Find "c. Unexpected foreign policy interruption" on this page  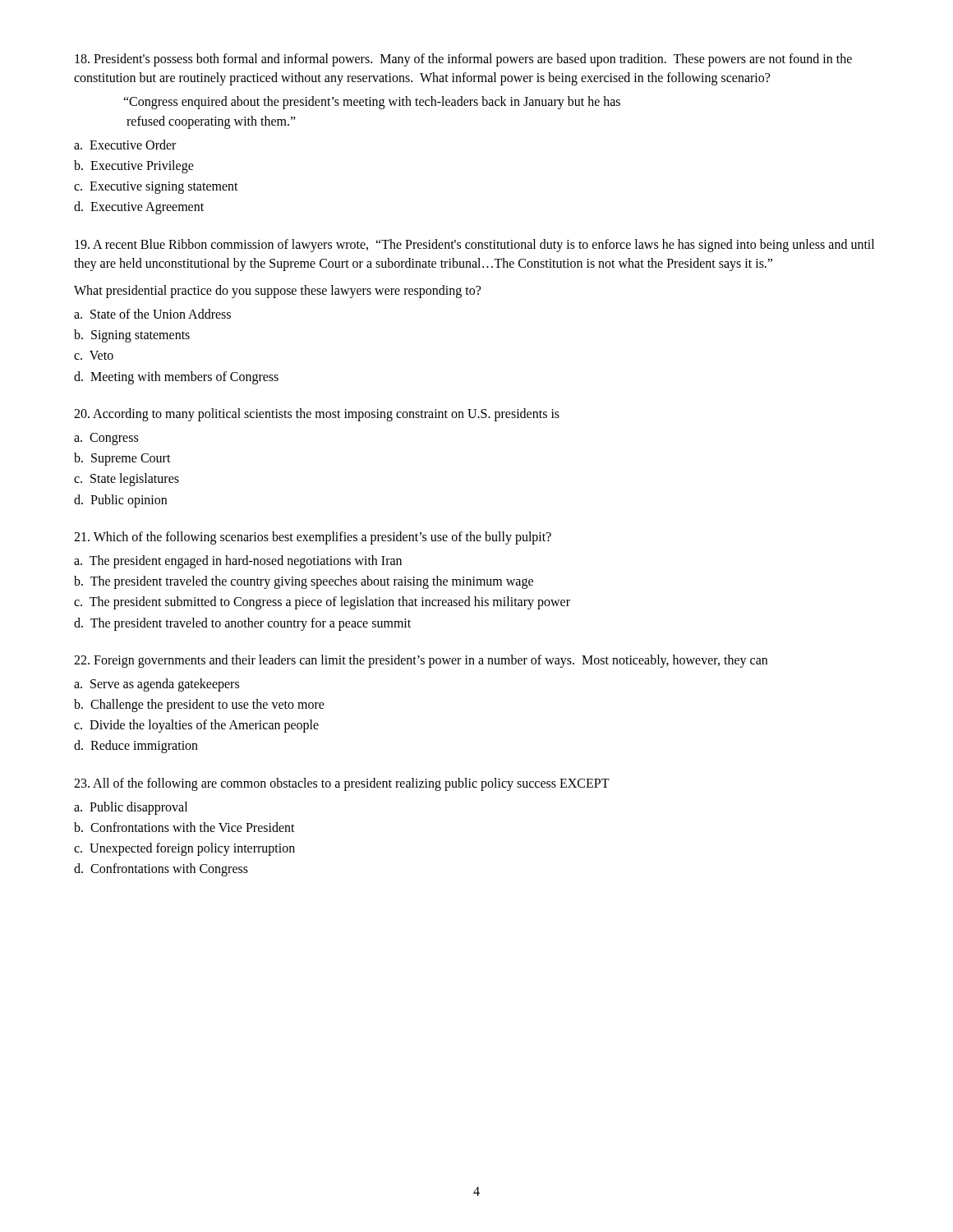coord(185,848)
